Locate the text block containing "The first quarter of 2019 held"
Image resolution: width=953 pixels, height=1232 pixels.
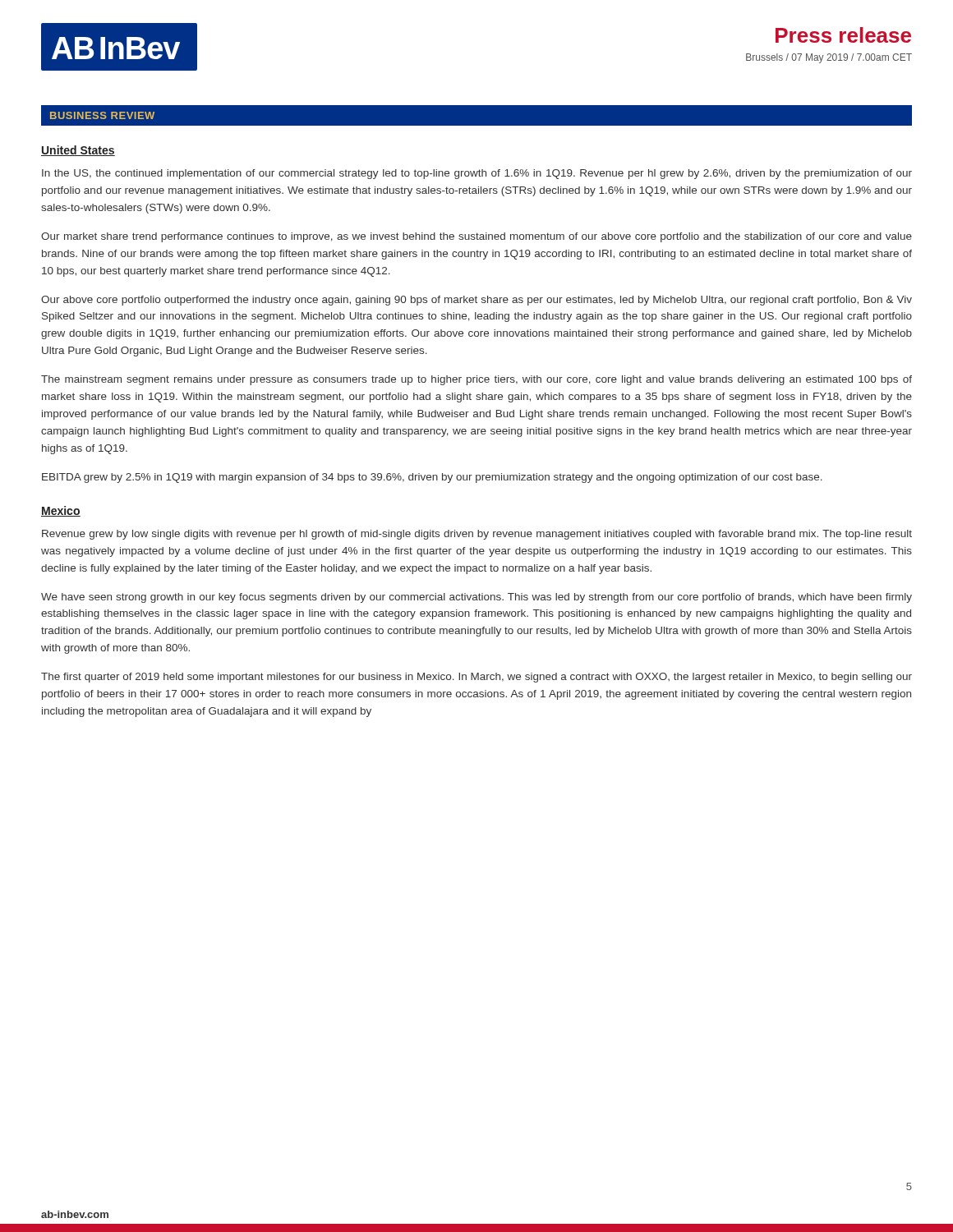click(x=476, y=694)
